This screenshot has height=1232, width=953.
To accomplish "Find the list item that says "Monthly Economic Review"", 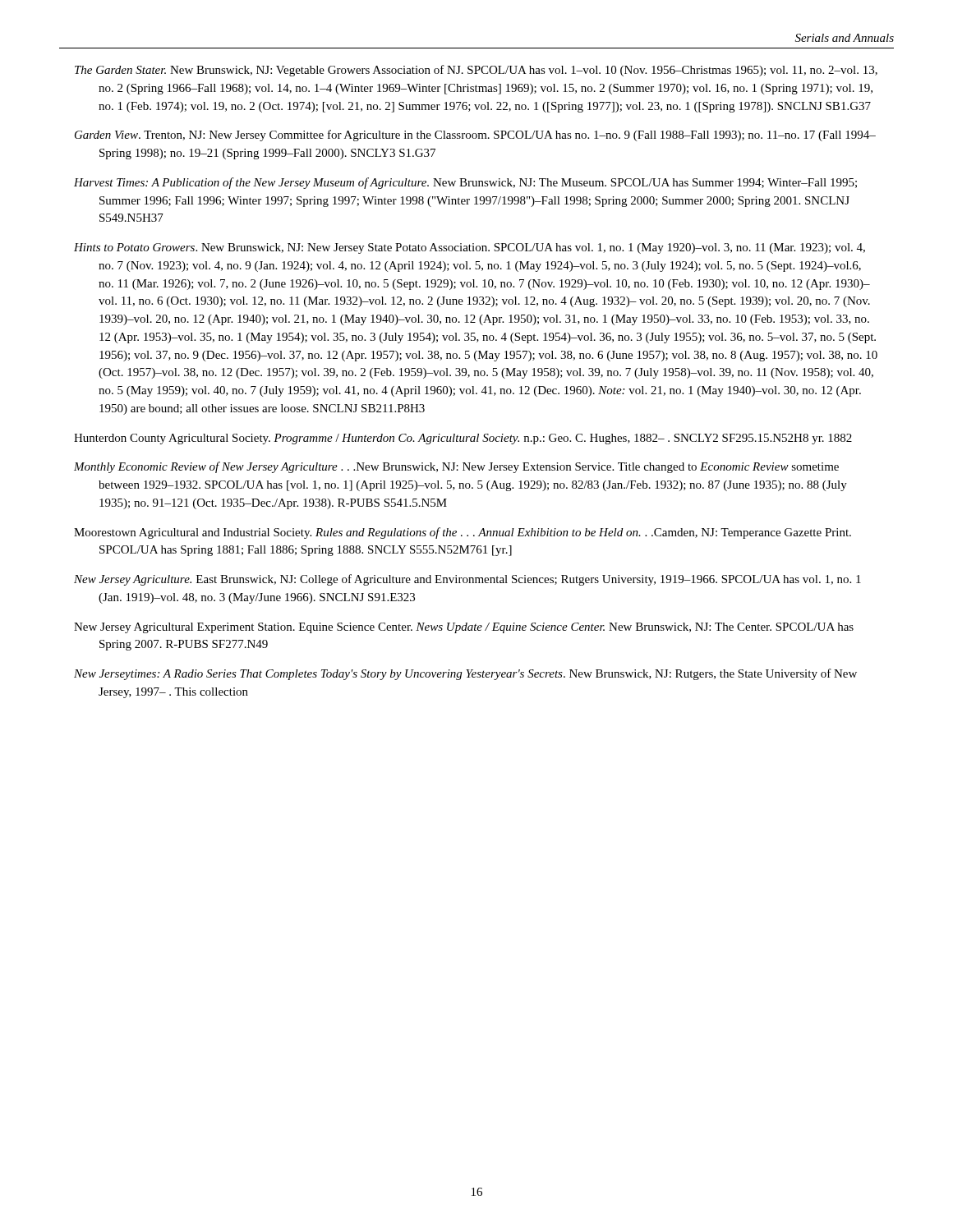I will pyautogui.click(x=460, y=485).
